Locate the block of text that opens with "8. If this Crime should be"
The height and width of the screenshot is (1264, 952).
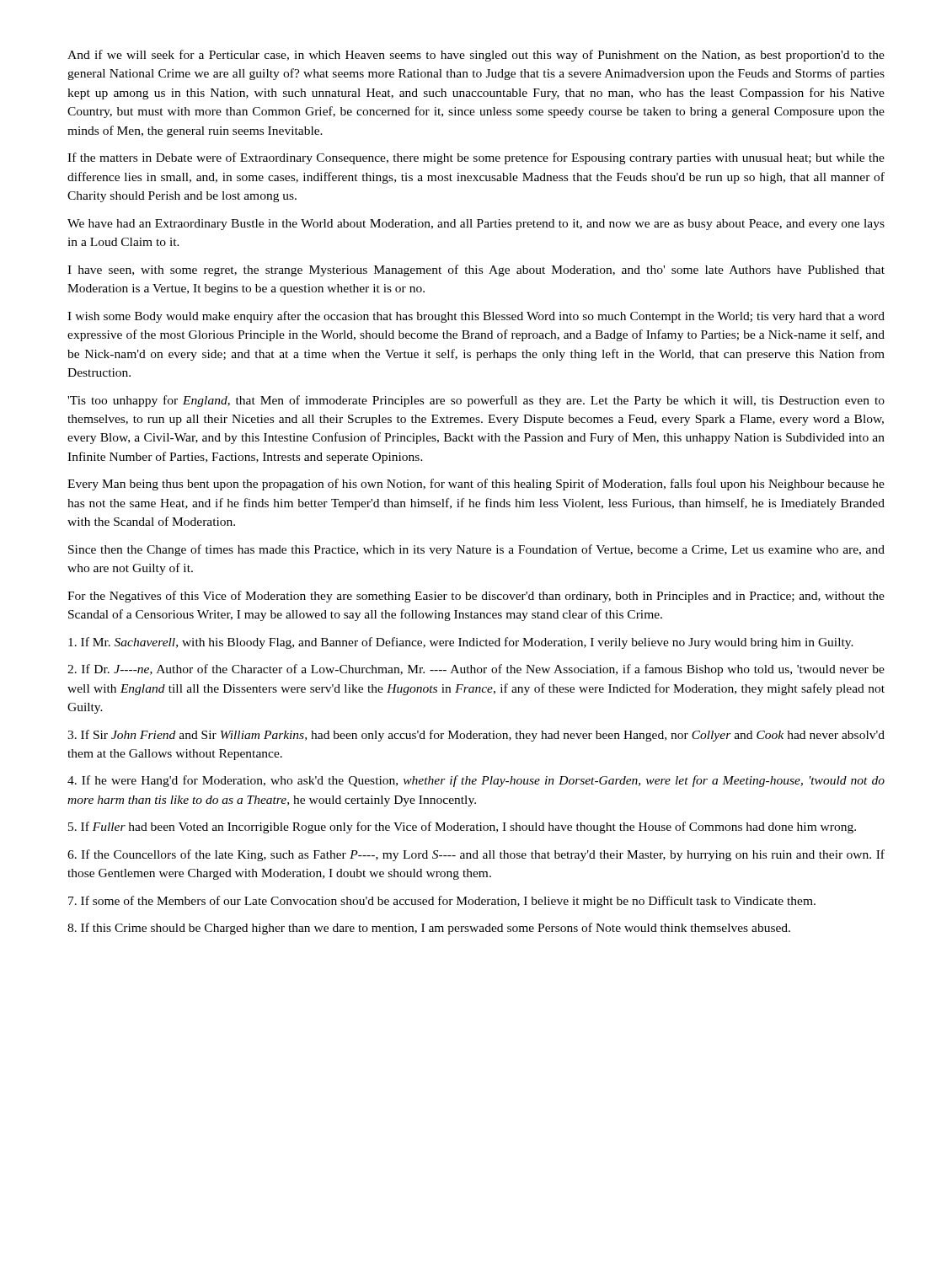click(x=476, y=928)
